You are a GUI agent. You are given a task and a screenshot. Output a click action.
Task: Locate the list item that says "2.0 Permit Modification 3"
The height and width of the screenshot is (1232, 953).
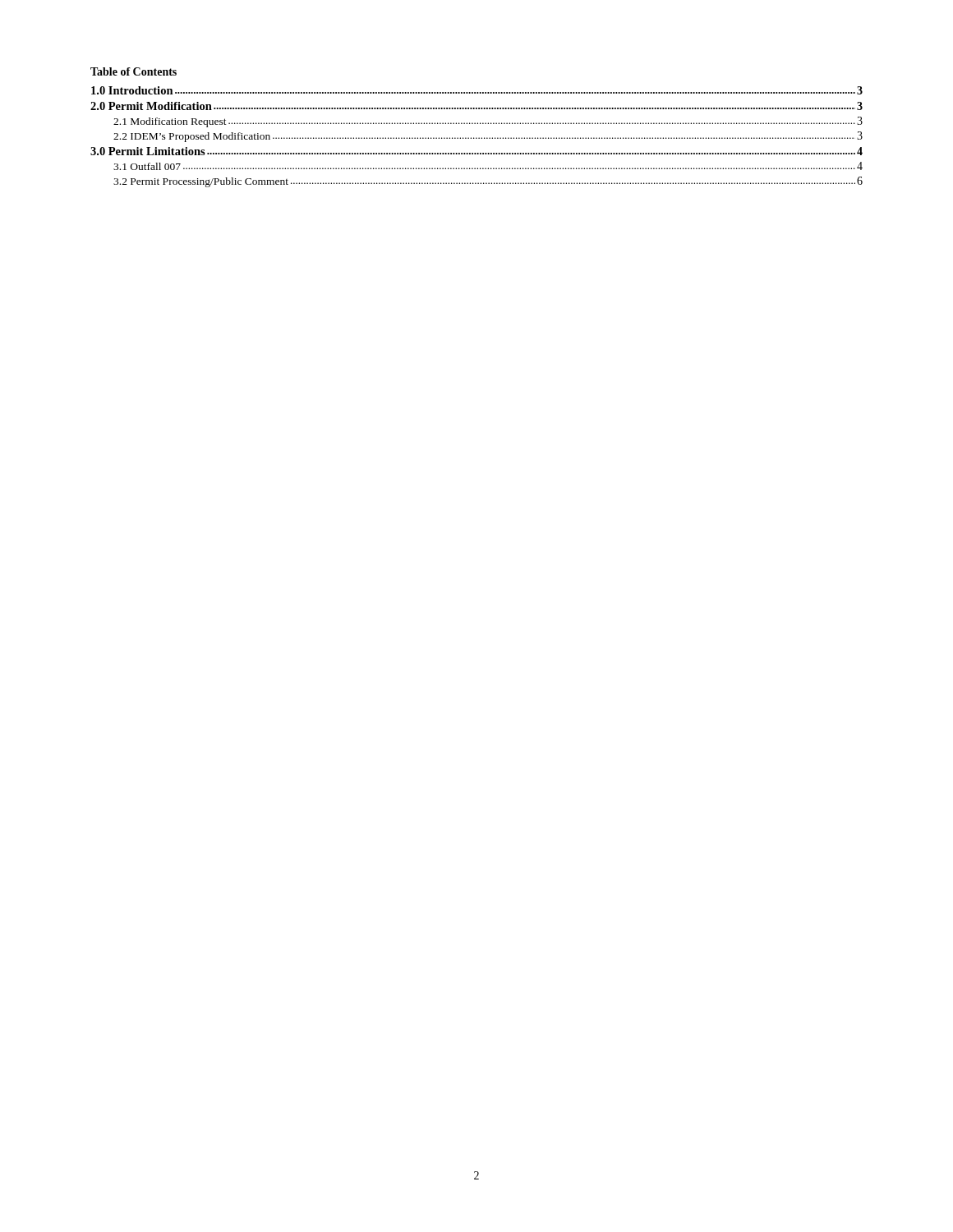[476, 106]
